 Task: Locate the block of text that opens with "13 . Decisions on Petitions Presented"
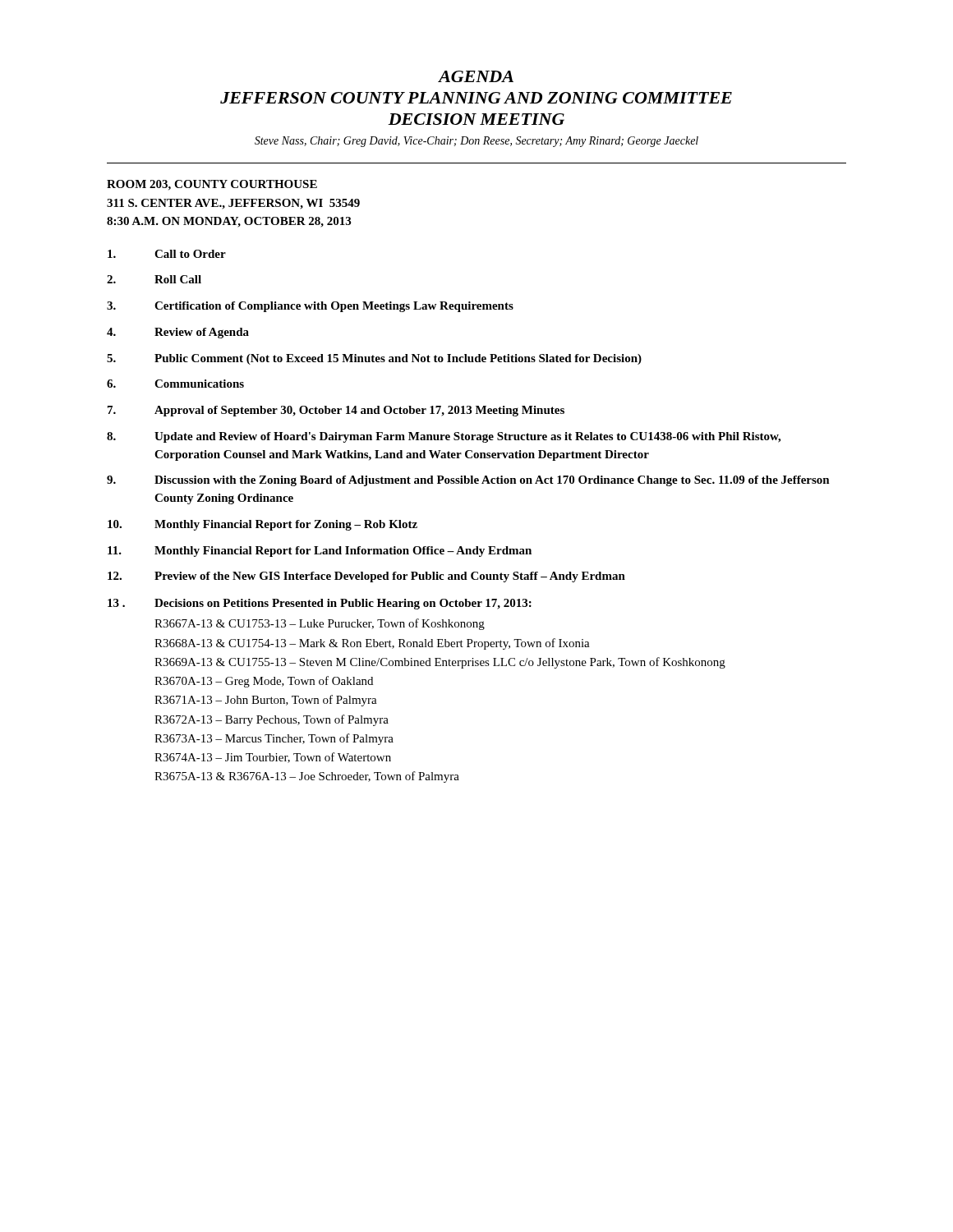tap(320, 604)
